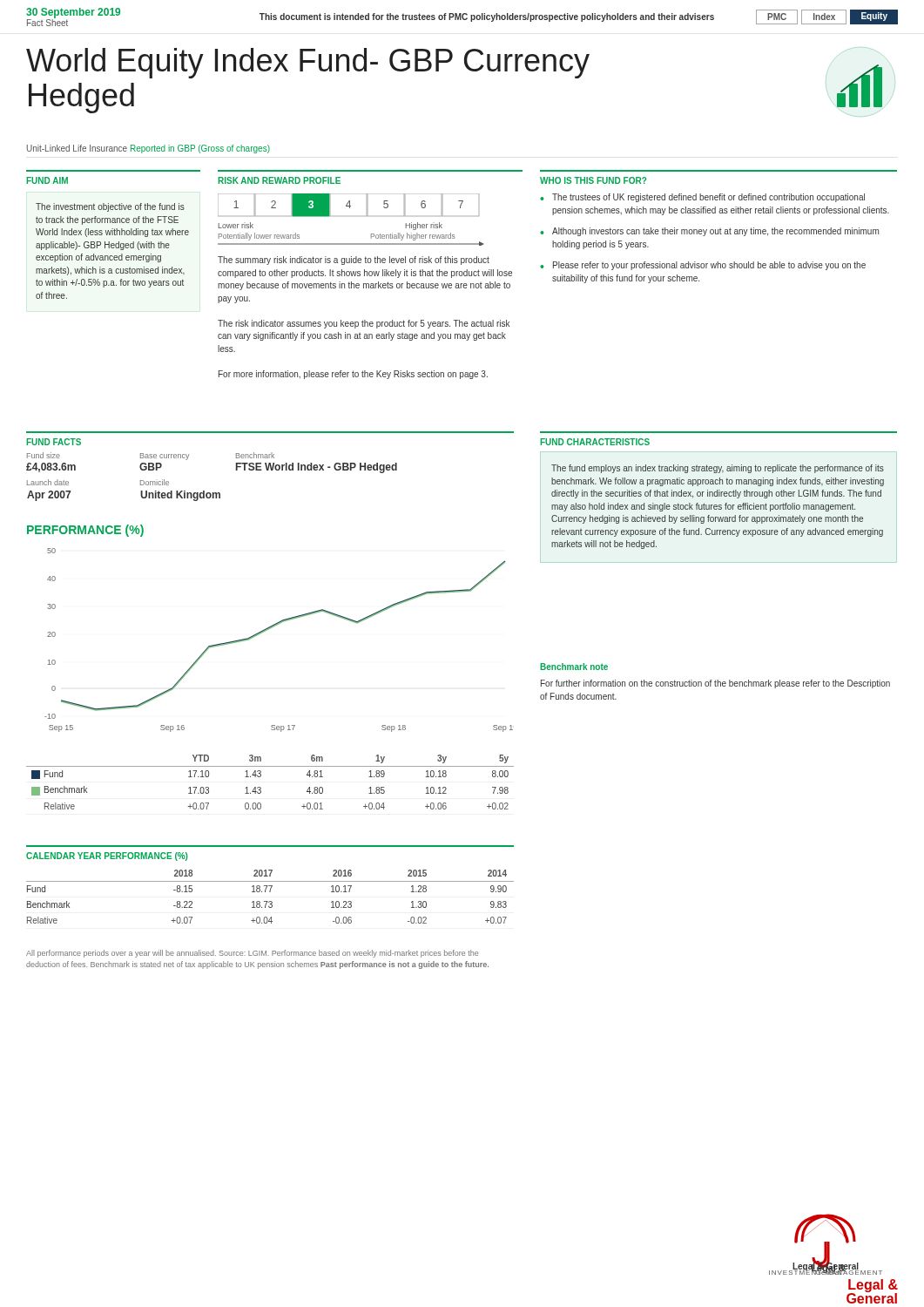Select the text block starting "FUND FACTS"
This screenshot has width=924, height=1307.
point(270,439)
